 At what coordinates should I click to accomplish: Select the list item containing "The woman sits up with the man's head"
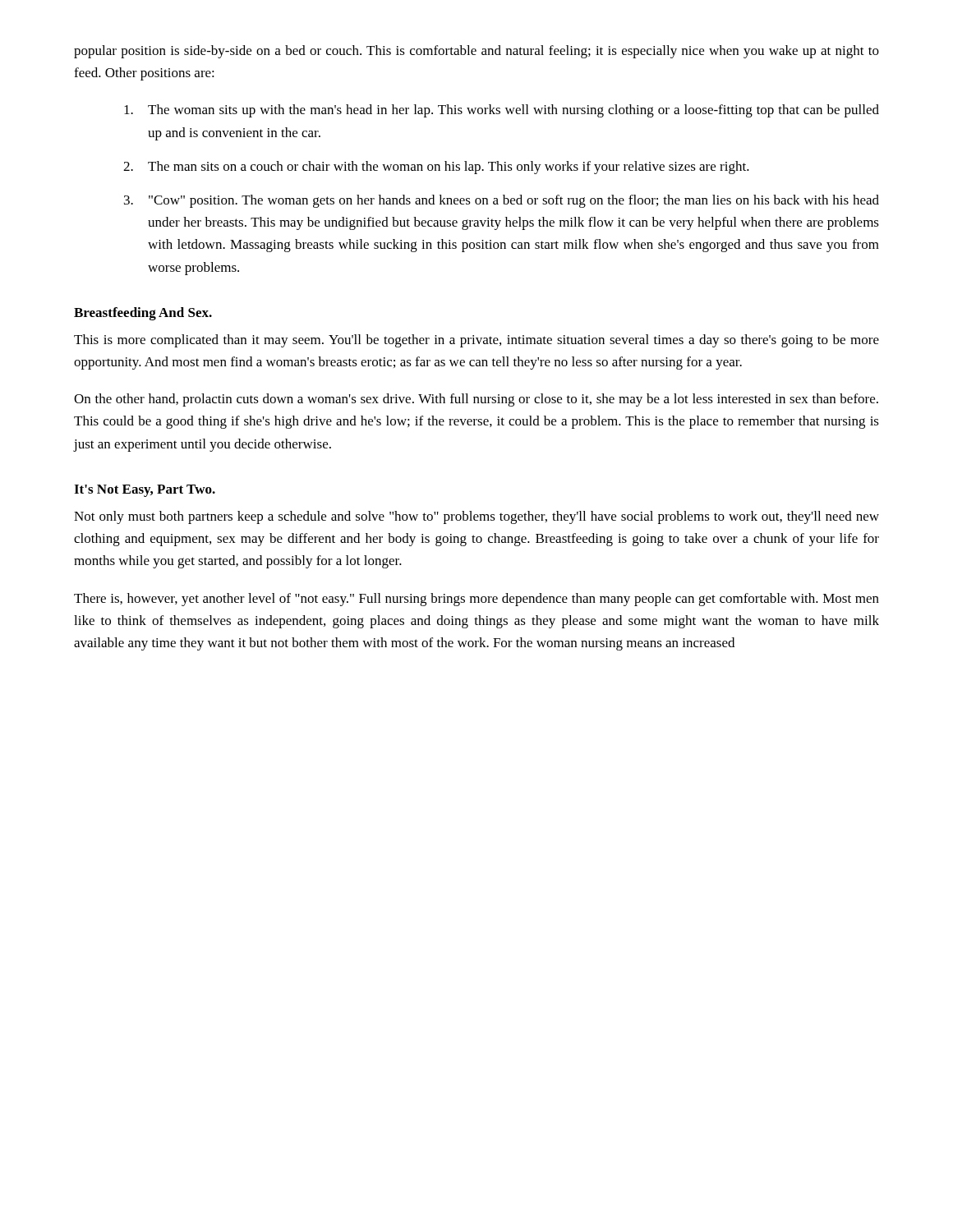pos(501,121)
